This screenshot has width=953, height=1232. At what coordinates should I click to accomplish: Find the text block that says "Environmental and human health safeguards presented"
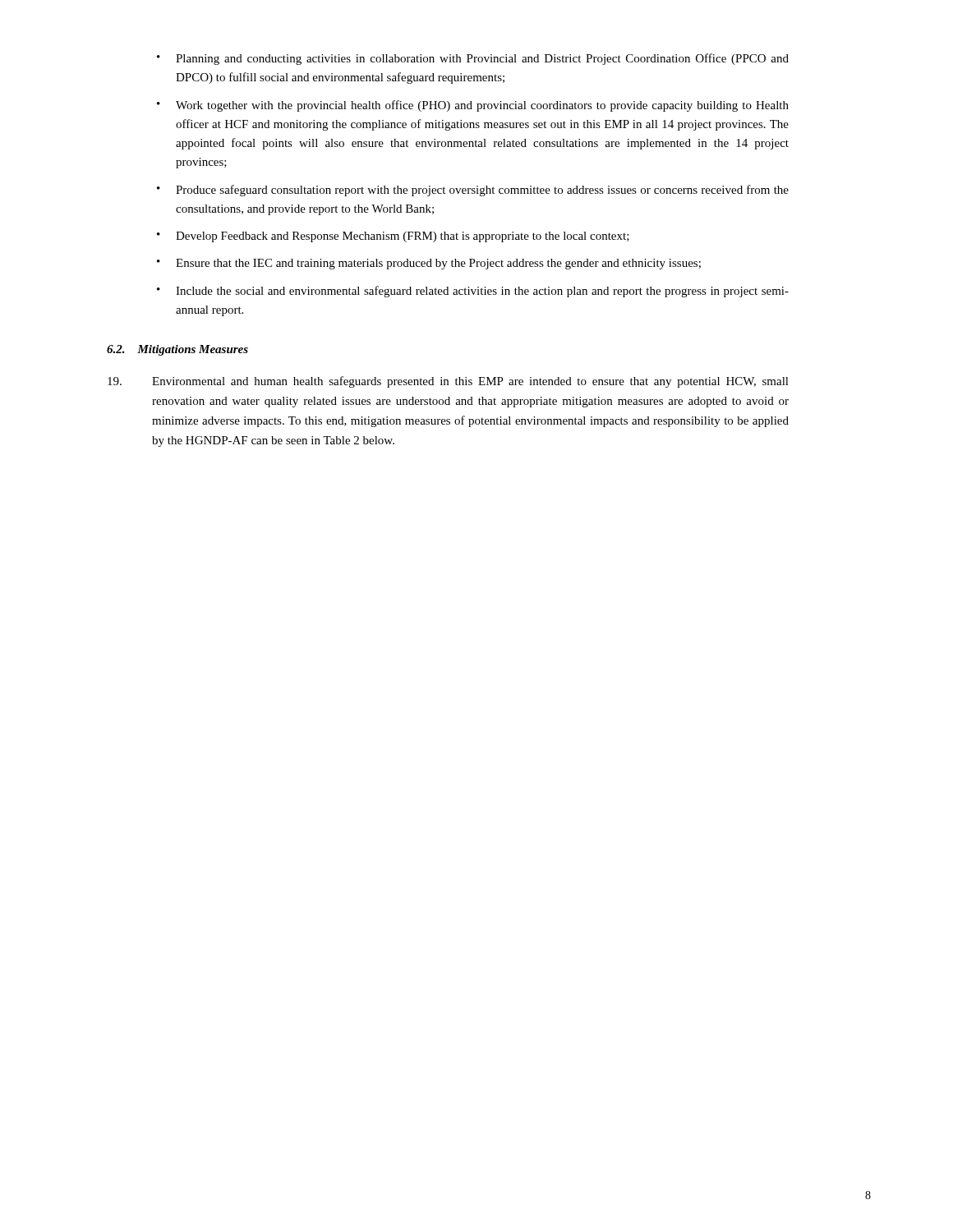click(448, 411)
